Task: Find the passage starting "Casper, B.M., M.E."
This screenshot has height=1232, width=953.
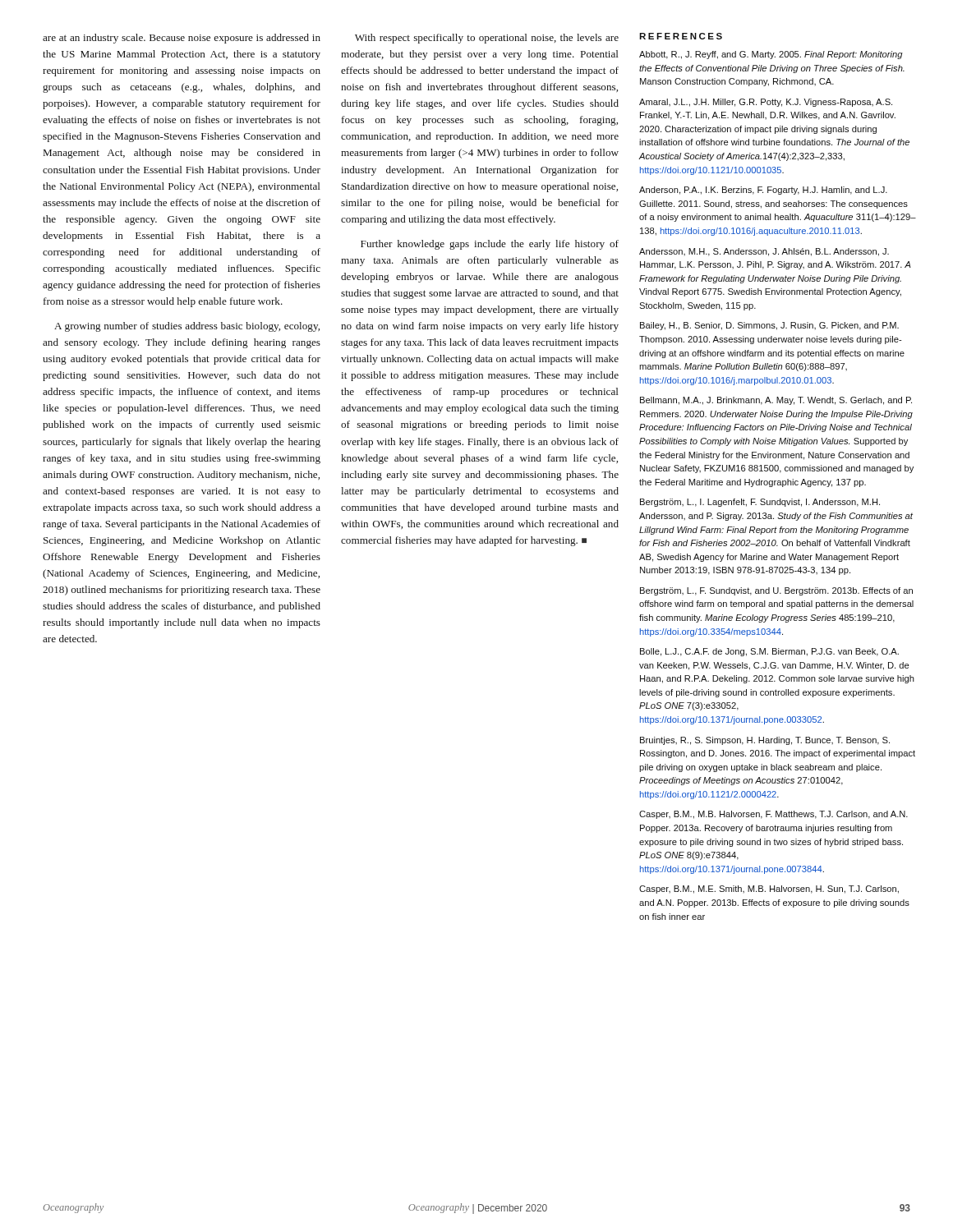Action: [774, 903]
